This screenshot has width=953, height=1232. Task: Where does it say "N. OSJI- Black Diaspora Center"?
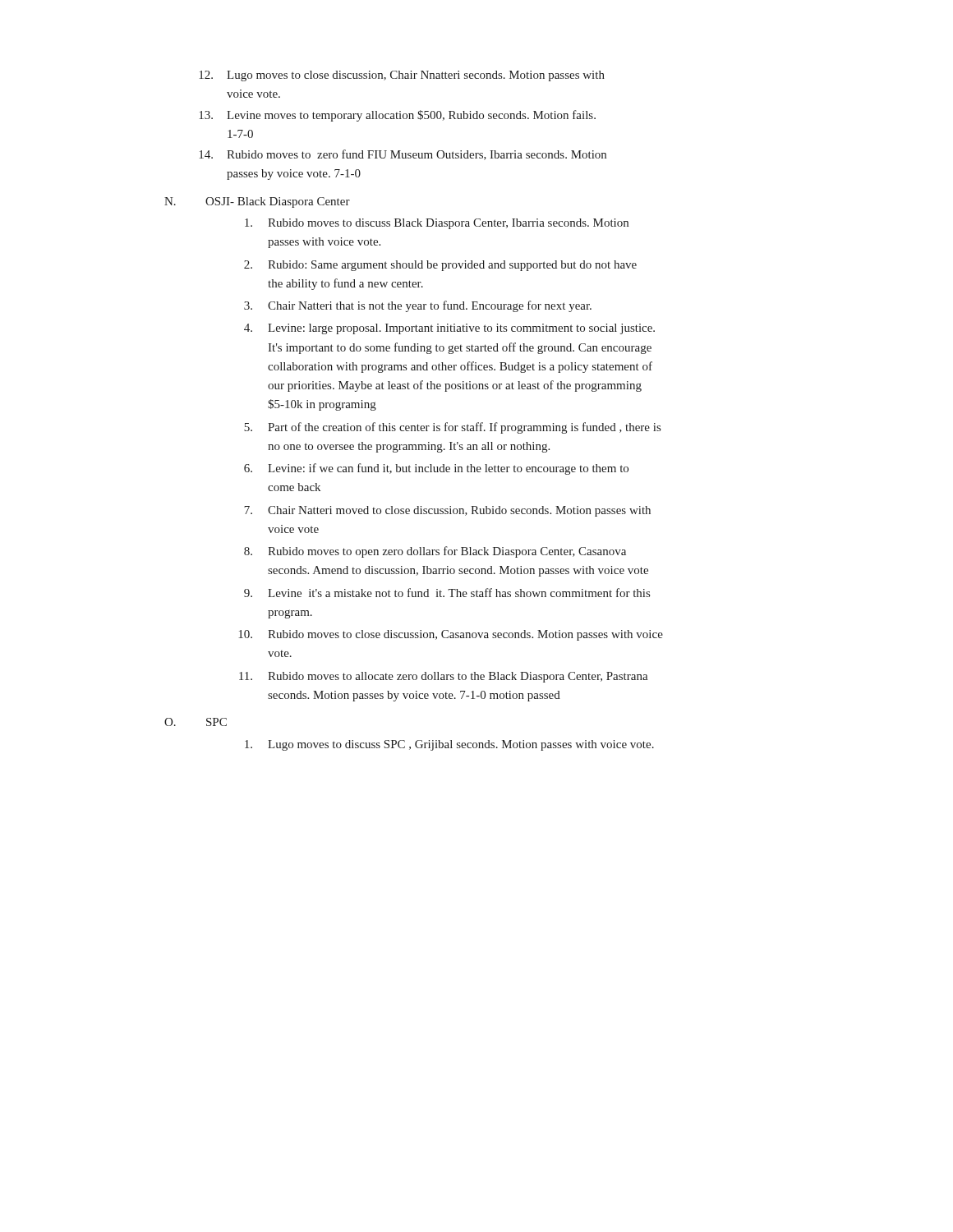click(257, 201)
